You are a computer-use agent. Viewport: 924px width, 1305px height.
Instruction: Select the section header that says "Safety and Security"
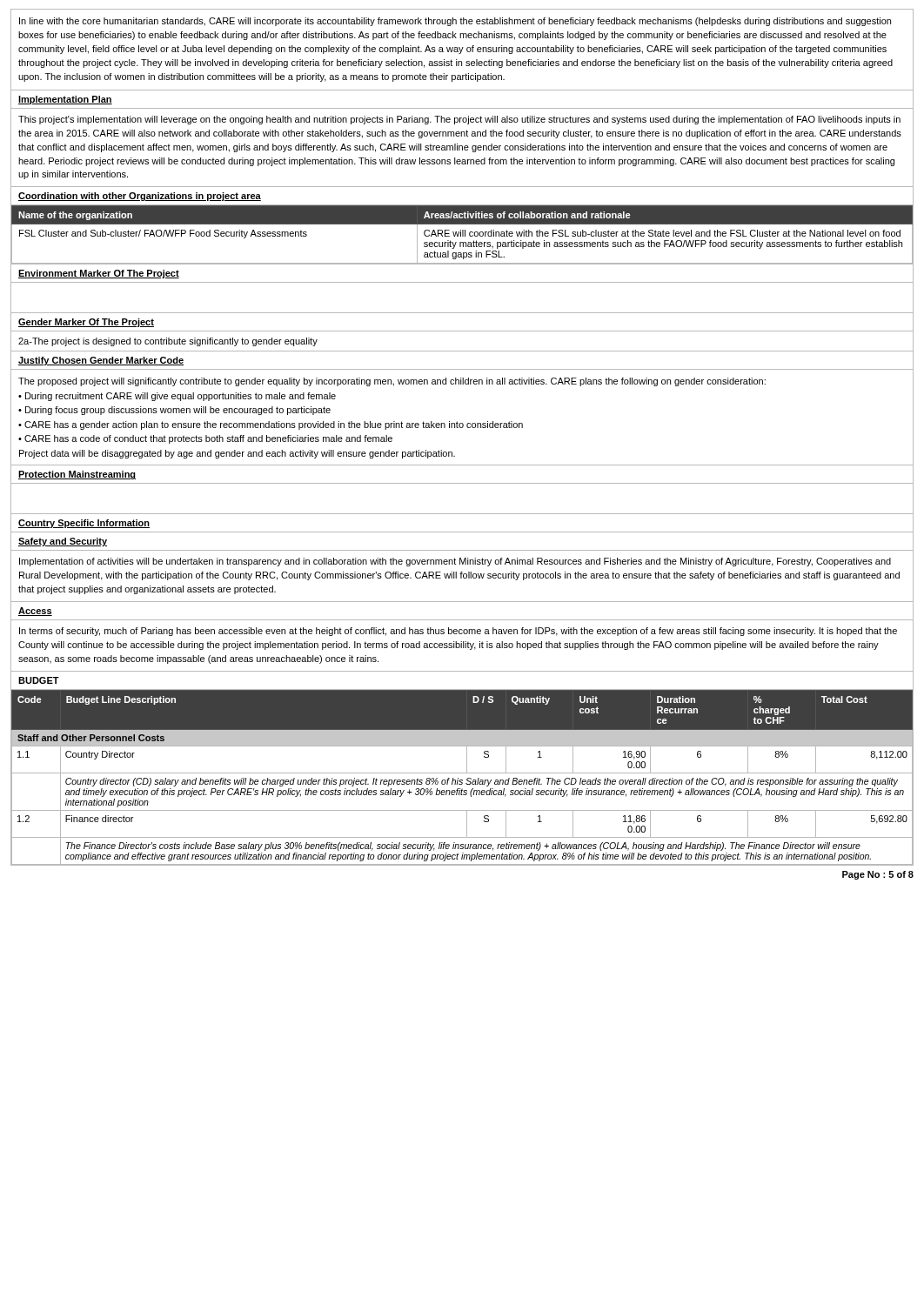coord(64,541)
